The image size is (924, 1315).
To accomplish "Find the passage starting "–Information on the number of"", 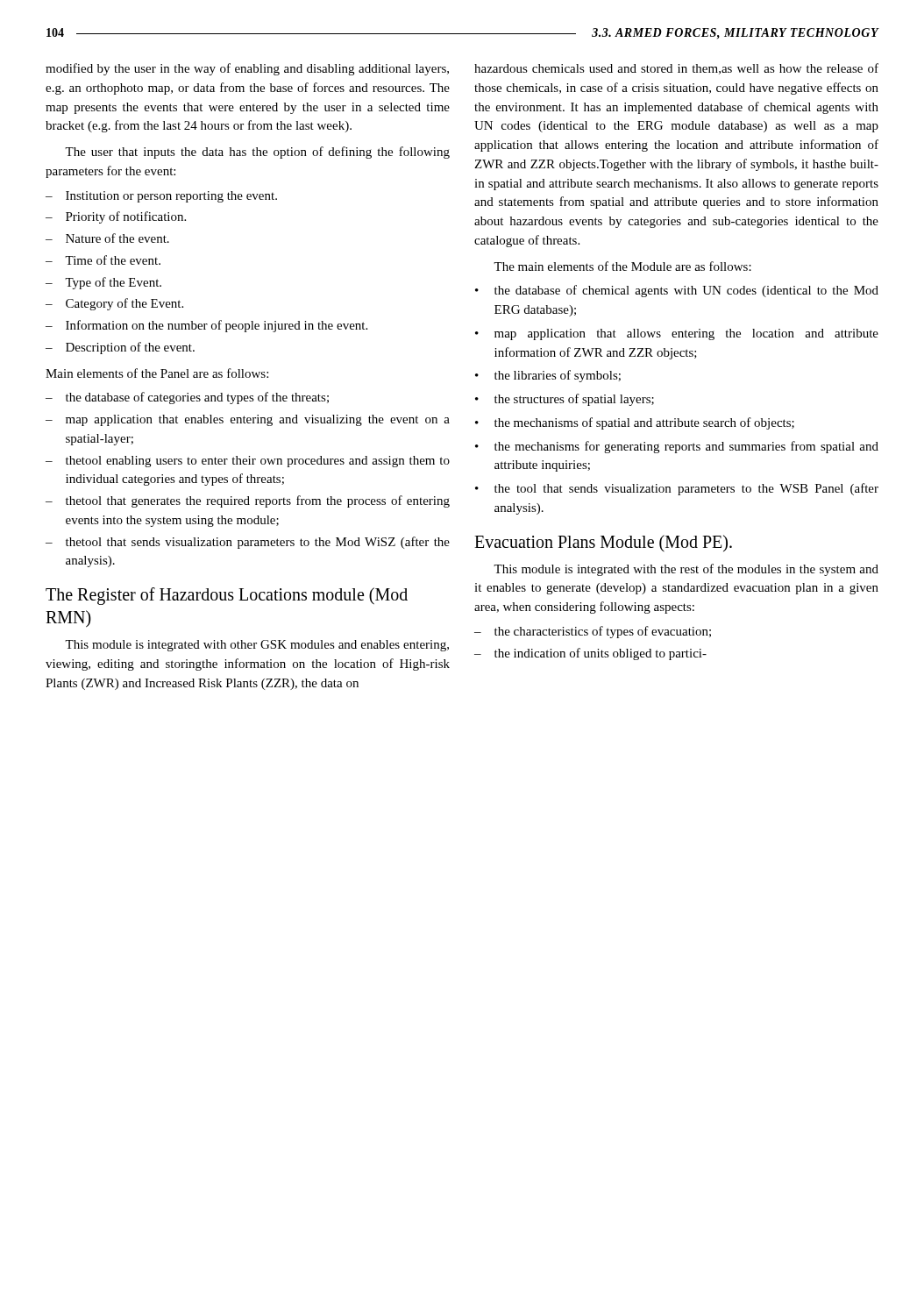I will (248, 326).
